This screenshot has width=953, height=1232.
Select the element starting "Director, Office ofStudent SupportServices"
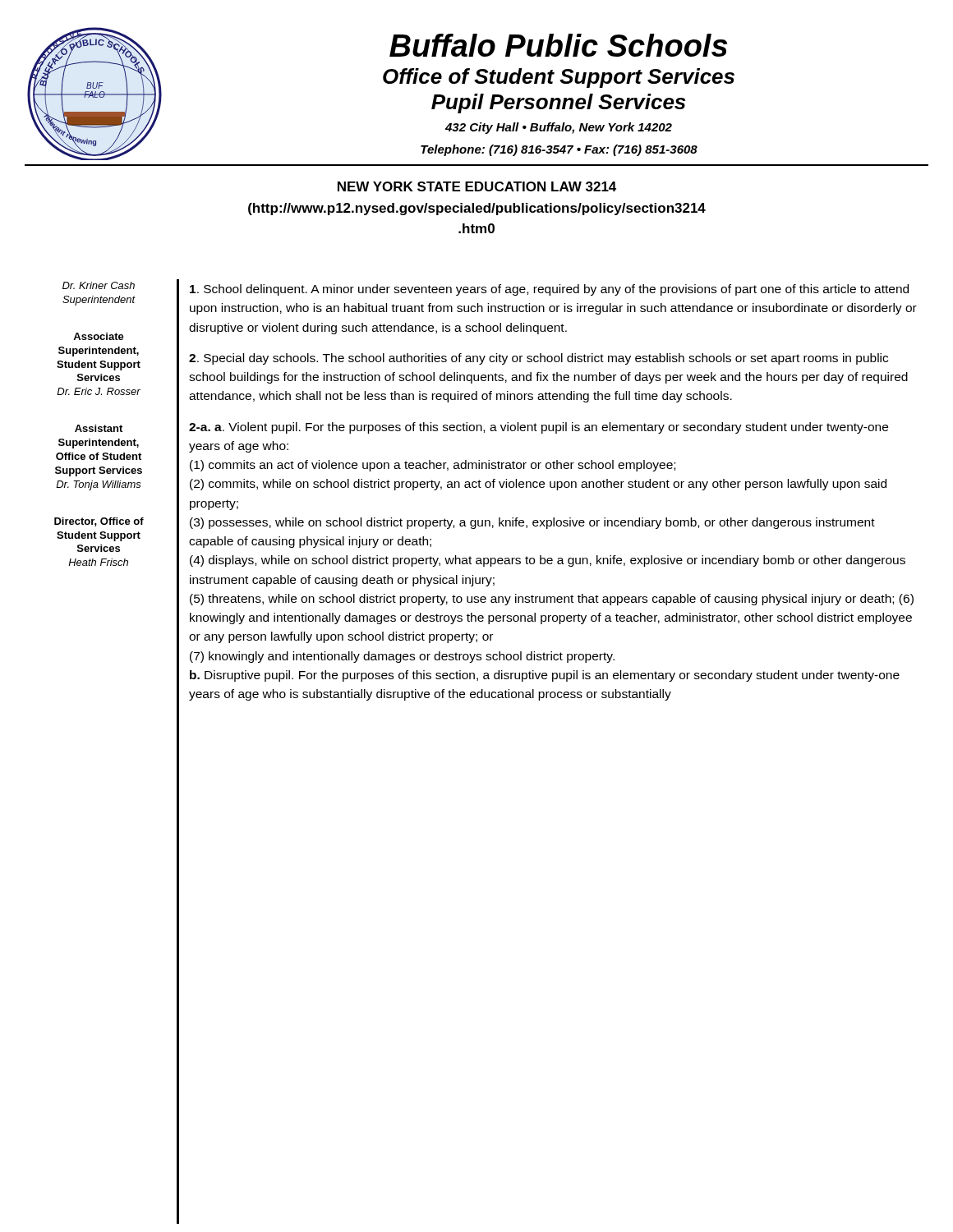99,542
